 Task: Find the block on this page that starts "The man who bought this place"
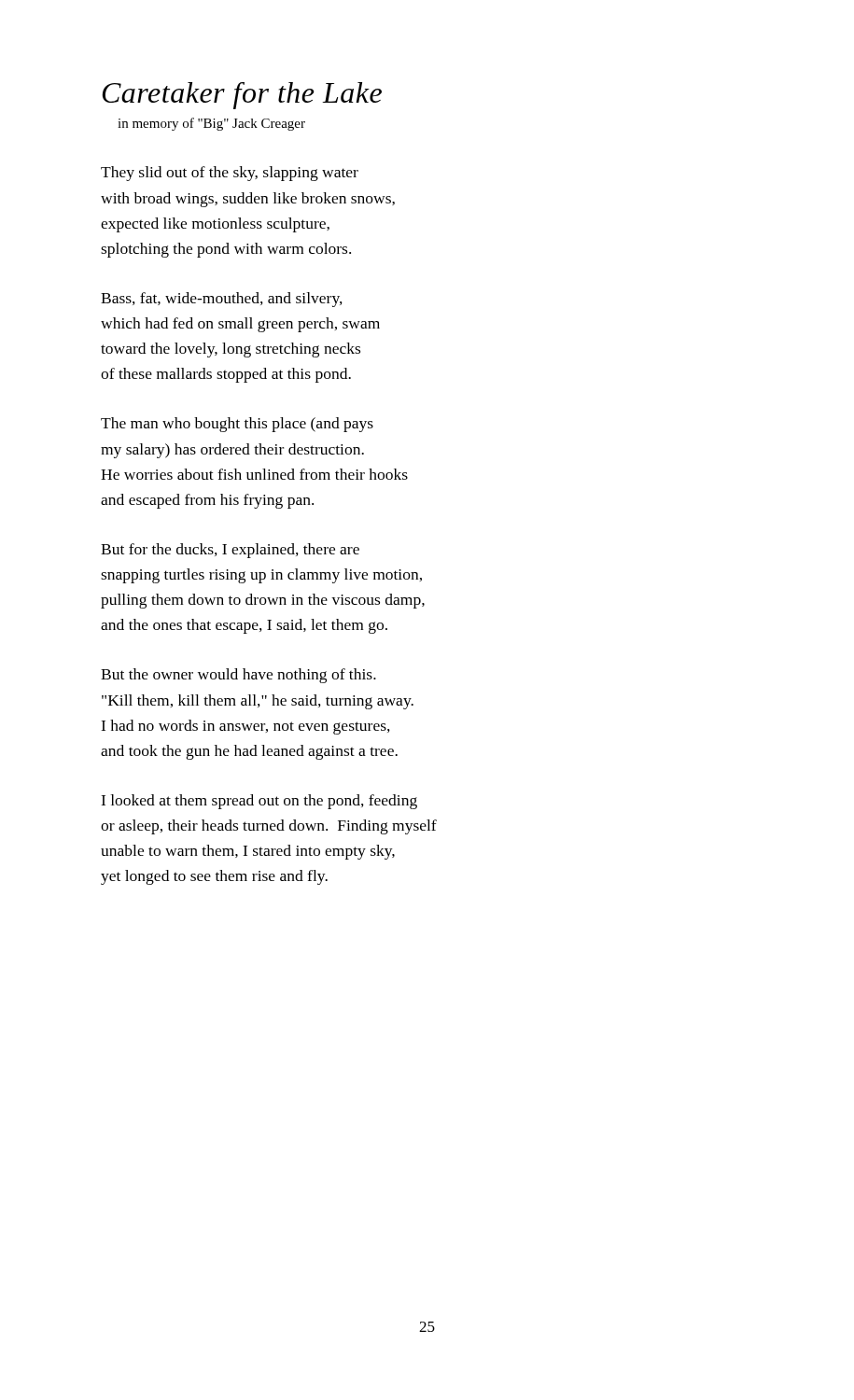(254, 461)
